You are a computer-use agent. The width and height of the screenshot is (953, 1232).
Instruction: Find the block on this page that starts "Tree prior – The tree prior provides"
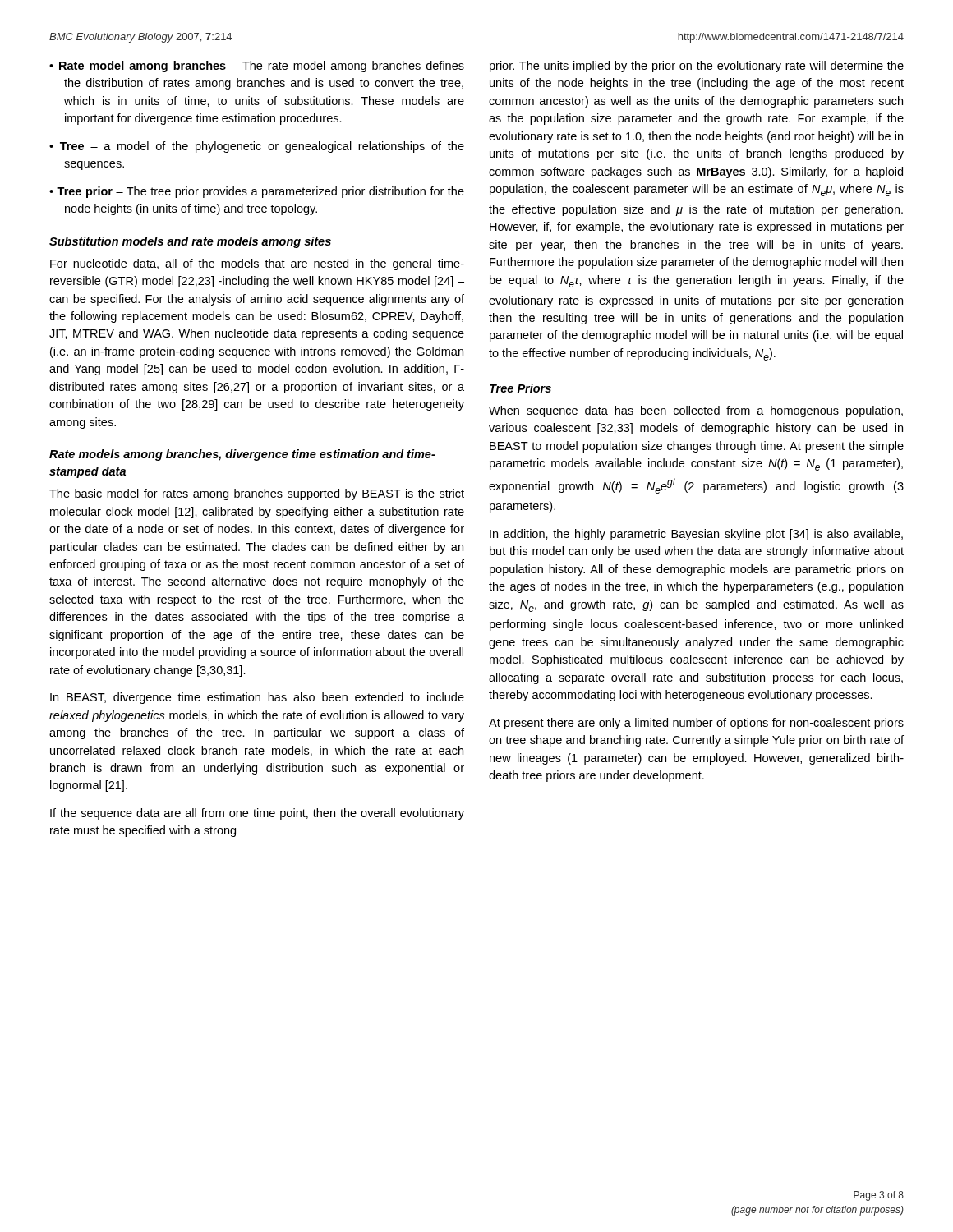pos(261,200)
